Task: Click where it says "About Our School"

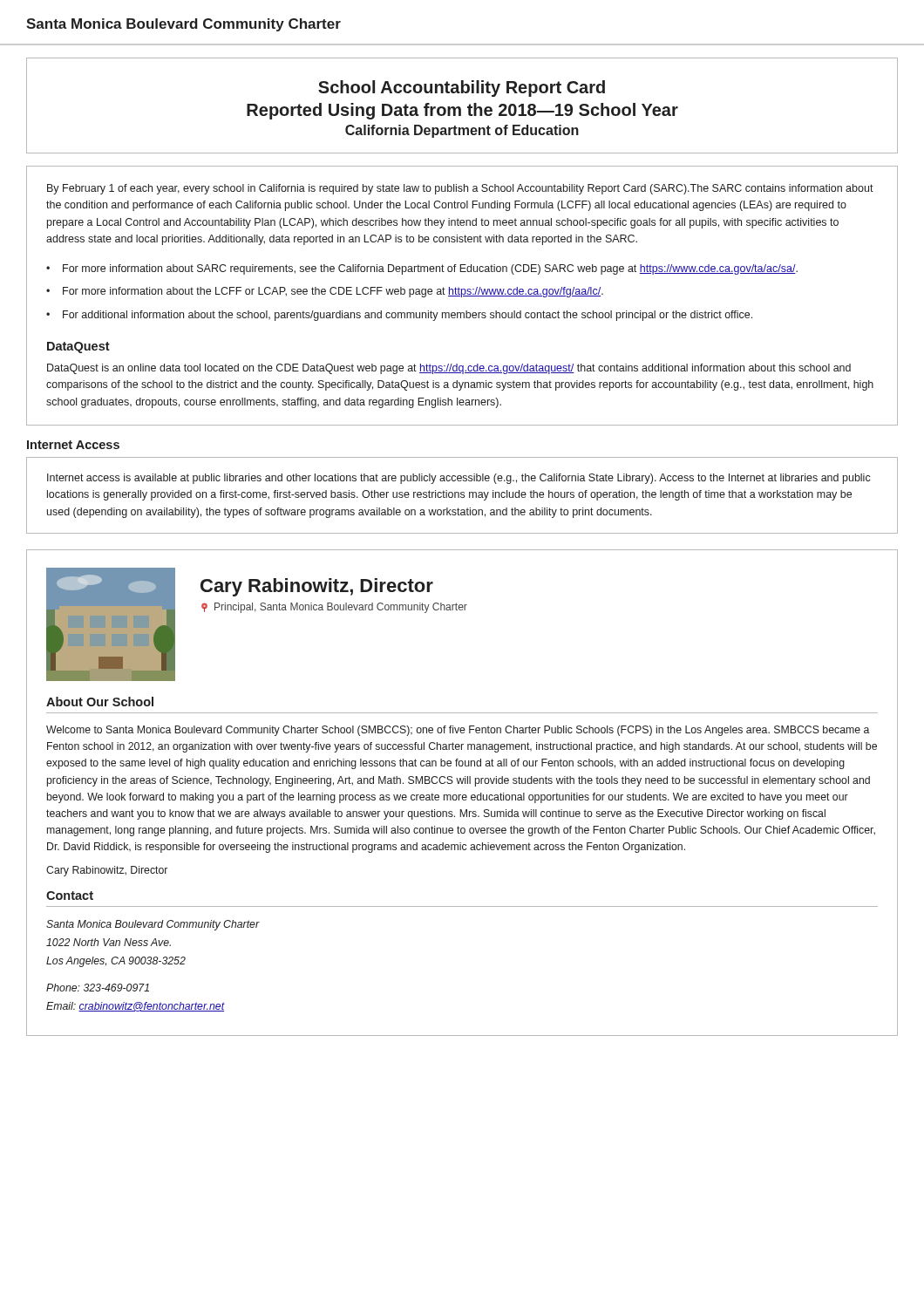Action: 100,702
